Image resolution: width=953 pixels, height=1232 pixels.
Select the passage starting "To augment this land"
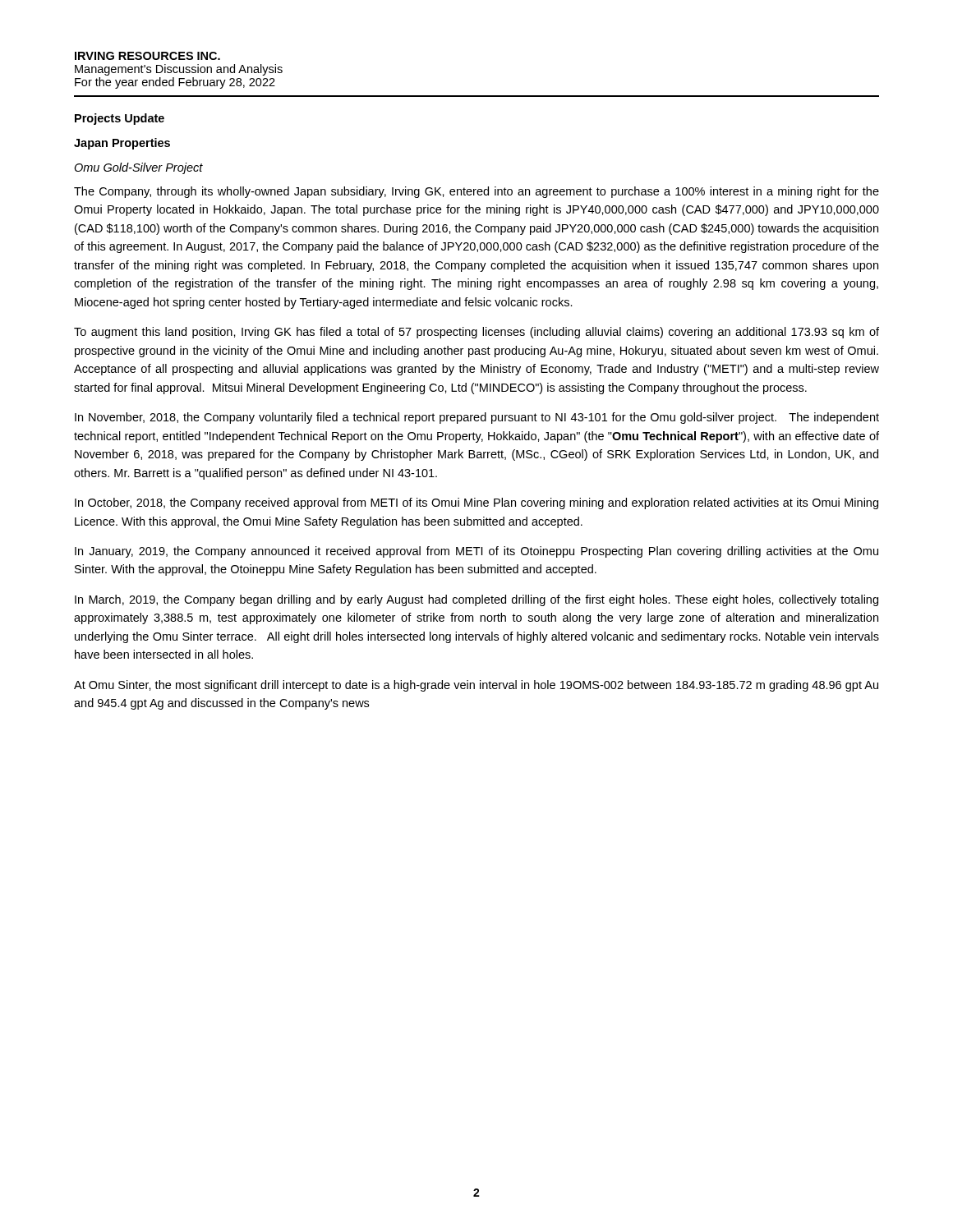click(476, 360)
